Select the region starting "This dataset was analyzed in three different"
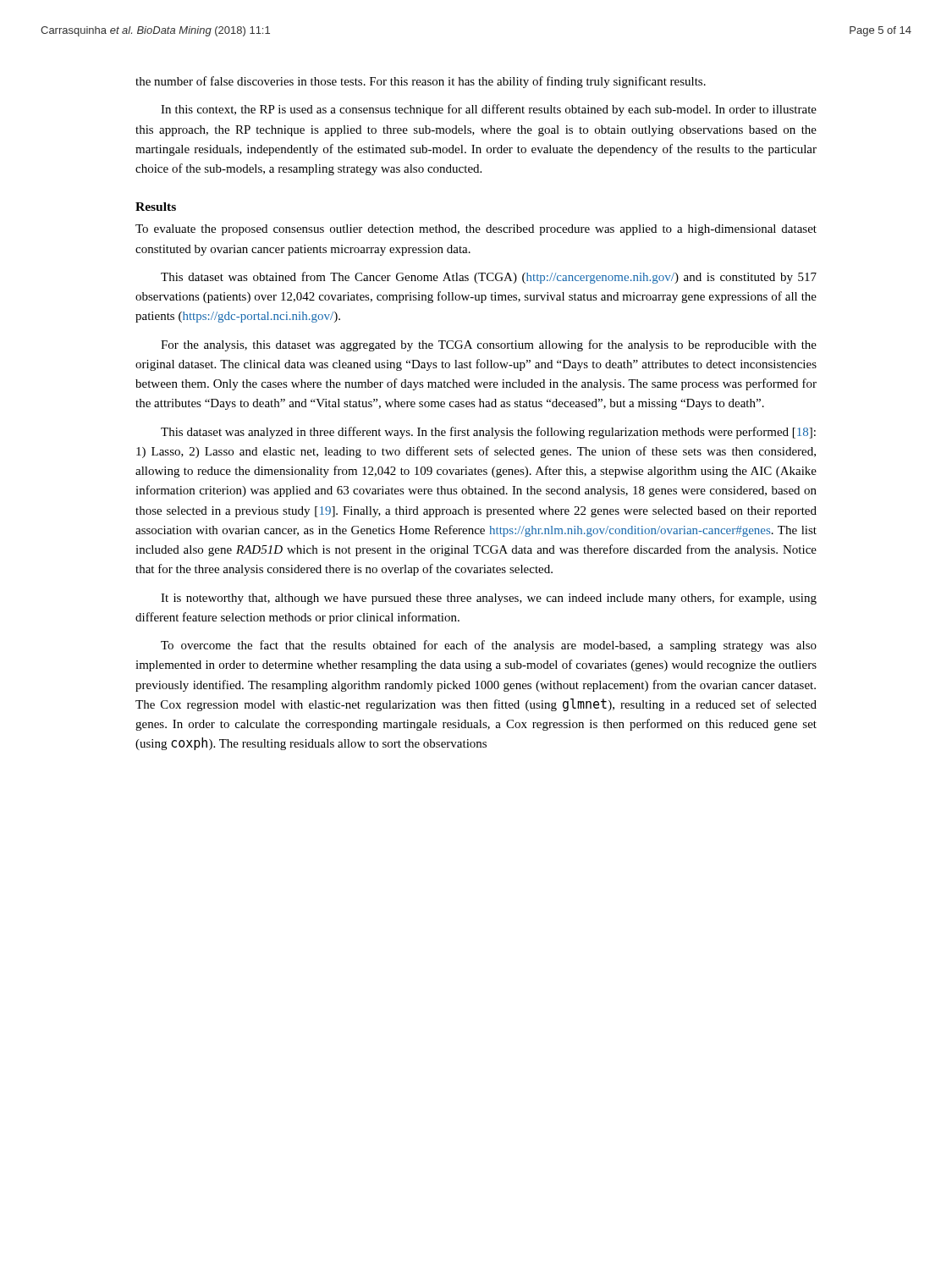952x1270 pixels. pos(476,501)
